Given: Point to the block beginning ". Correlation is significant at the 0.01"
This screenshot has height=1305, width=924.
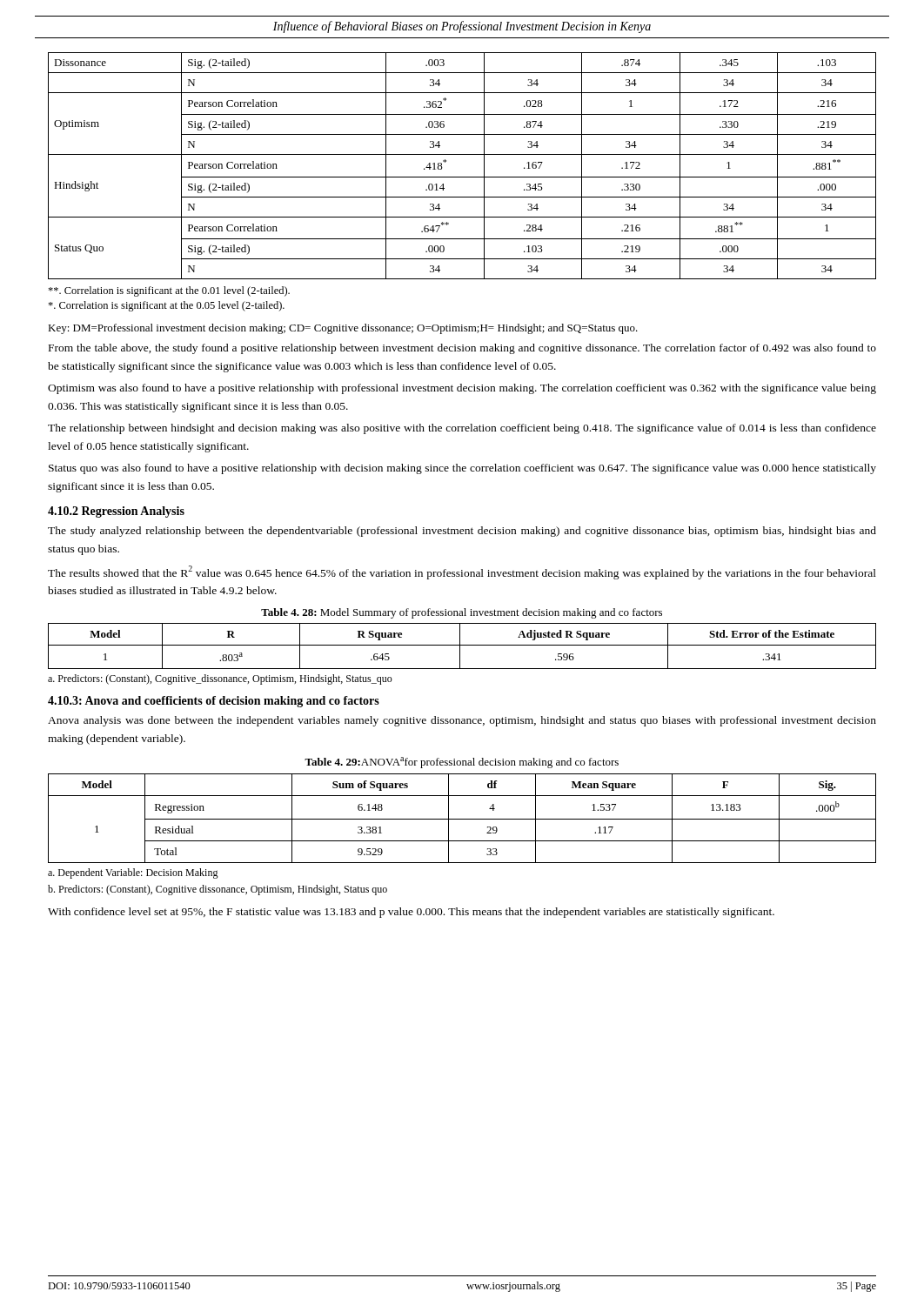Looking at the screenshot, I should 169,291.
